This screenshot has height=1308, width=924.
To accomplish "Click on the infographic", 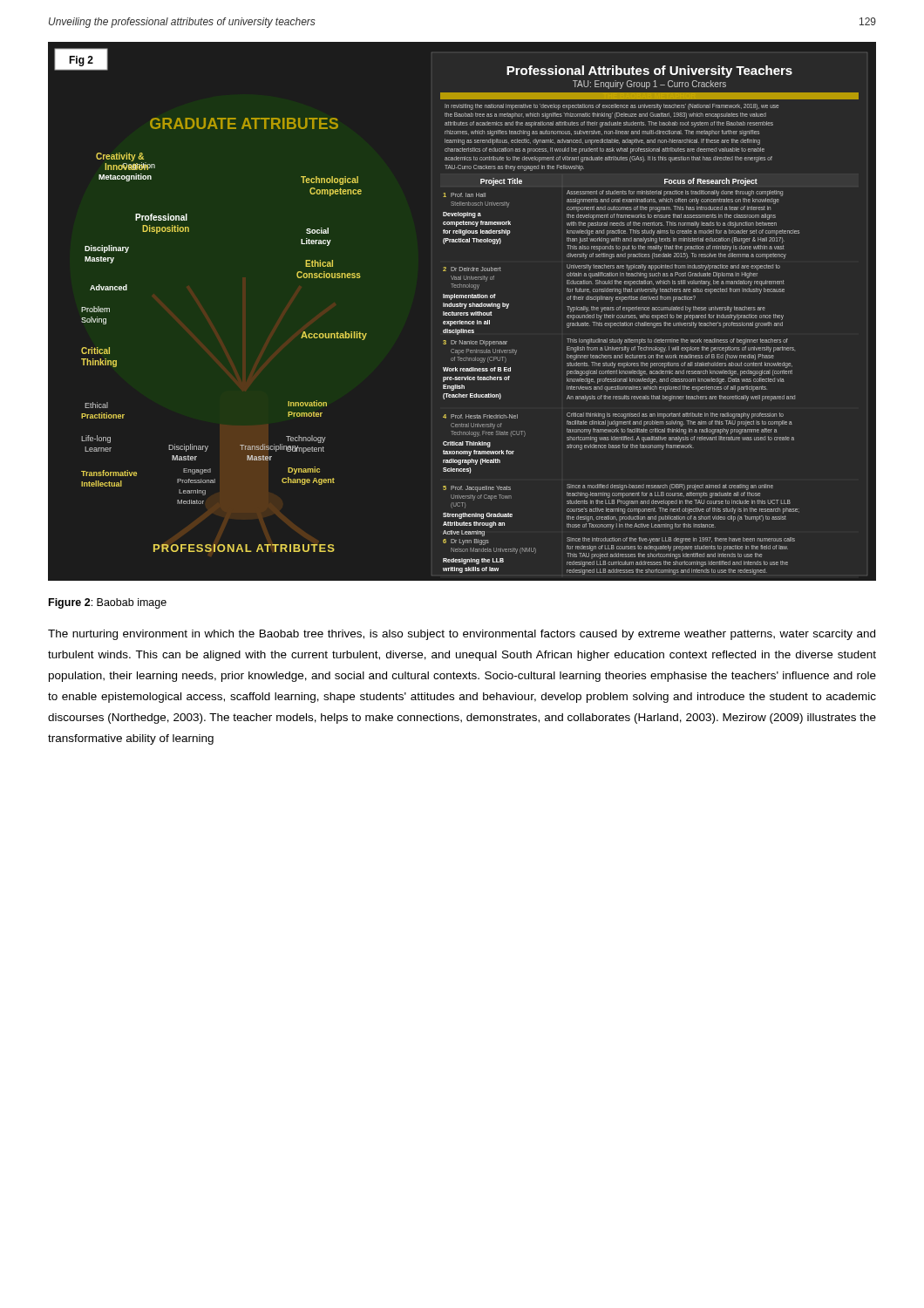I will click(x=462, y=311).
